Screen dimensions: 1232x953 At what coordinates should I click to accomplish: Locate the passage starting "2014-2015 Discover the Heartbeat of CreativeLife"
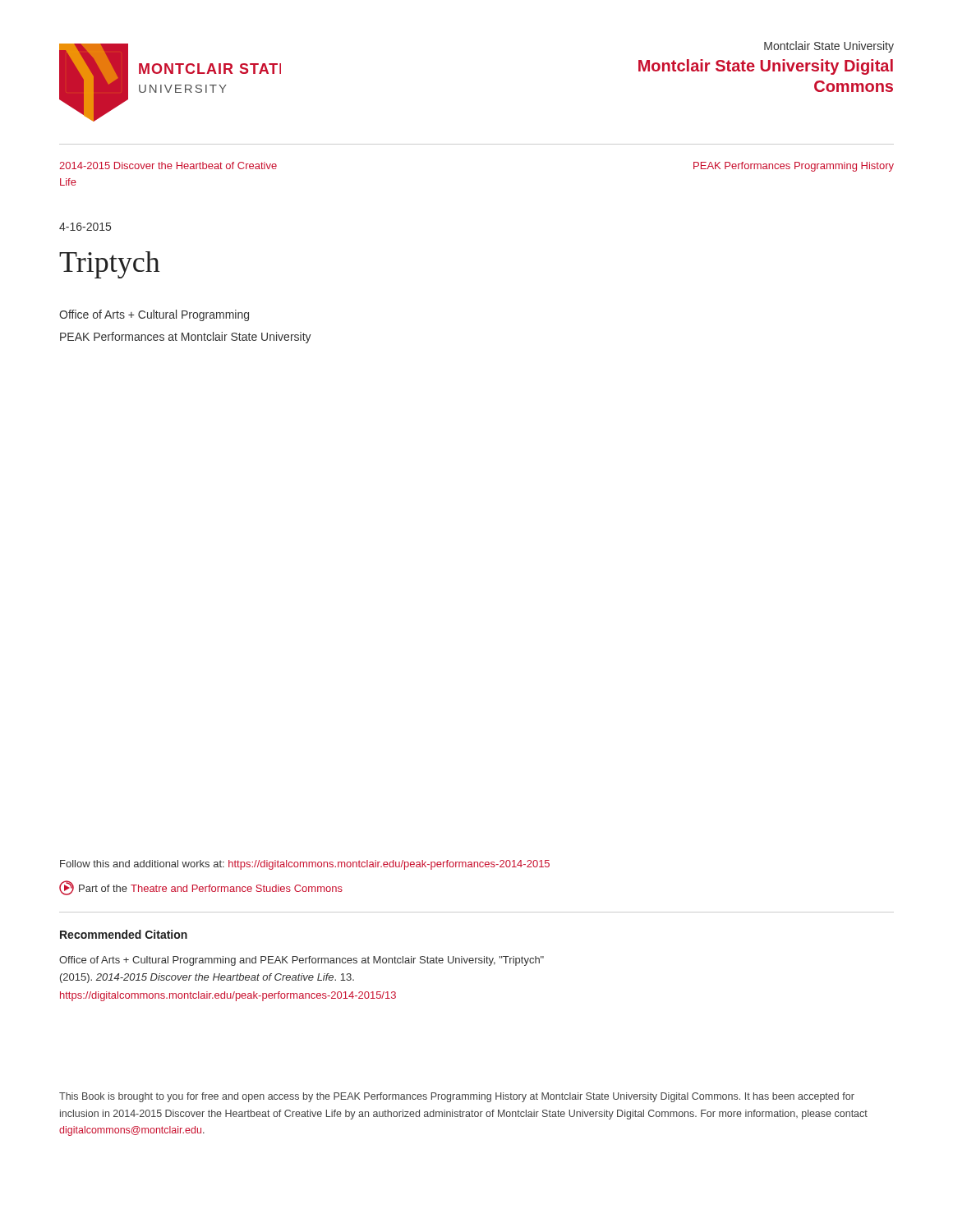168,173
